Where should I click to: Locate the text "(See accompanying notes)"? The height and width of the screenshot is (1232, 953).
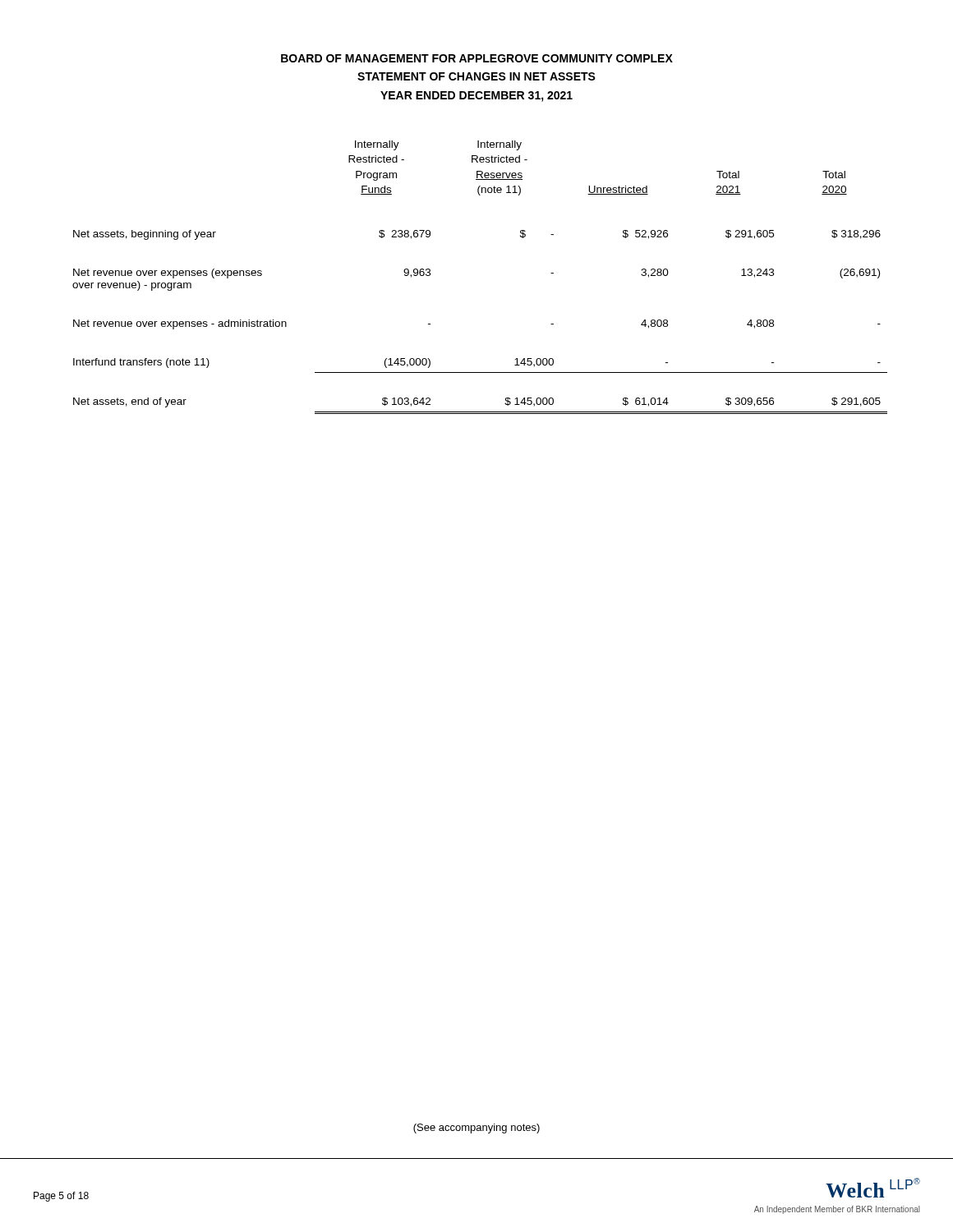pyautogui.click(x=476, y=1127)
